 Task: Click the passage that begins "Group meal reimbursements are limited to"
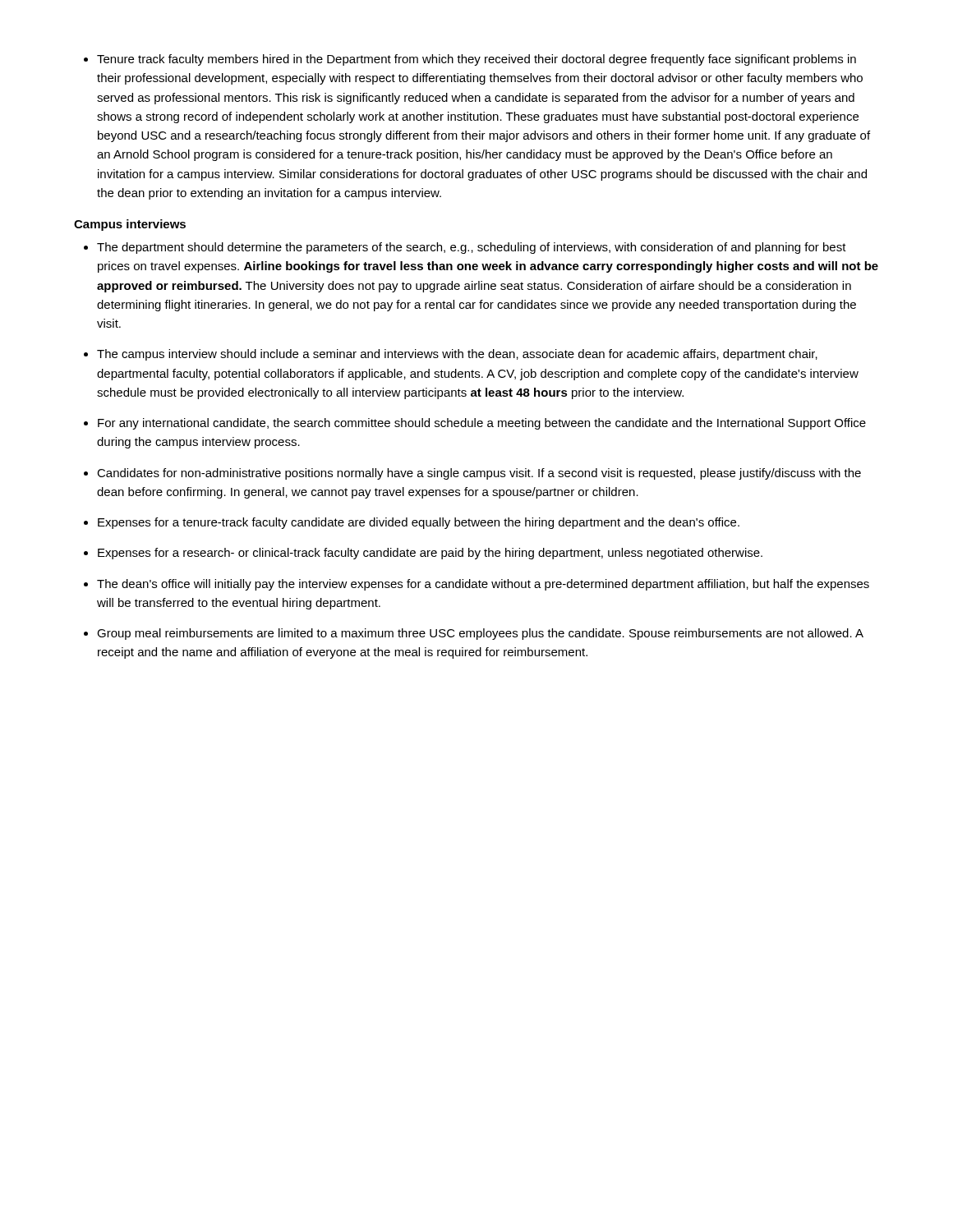[x=488, y=642]
